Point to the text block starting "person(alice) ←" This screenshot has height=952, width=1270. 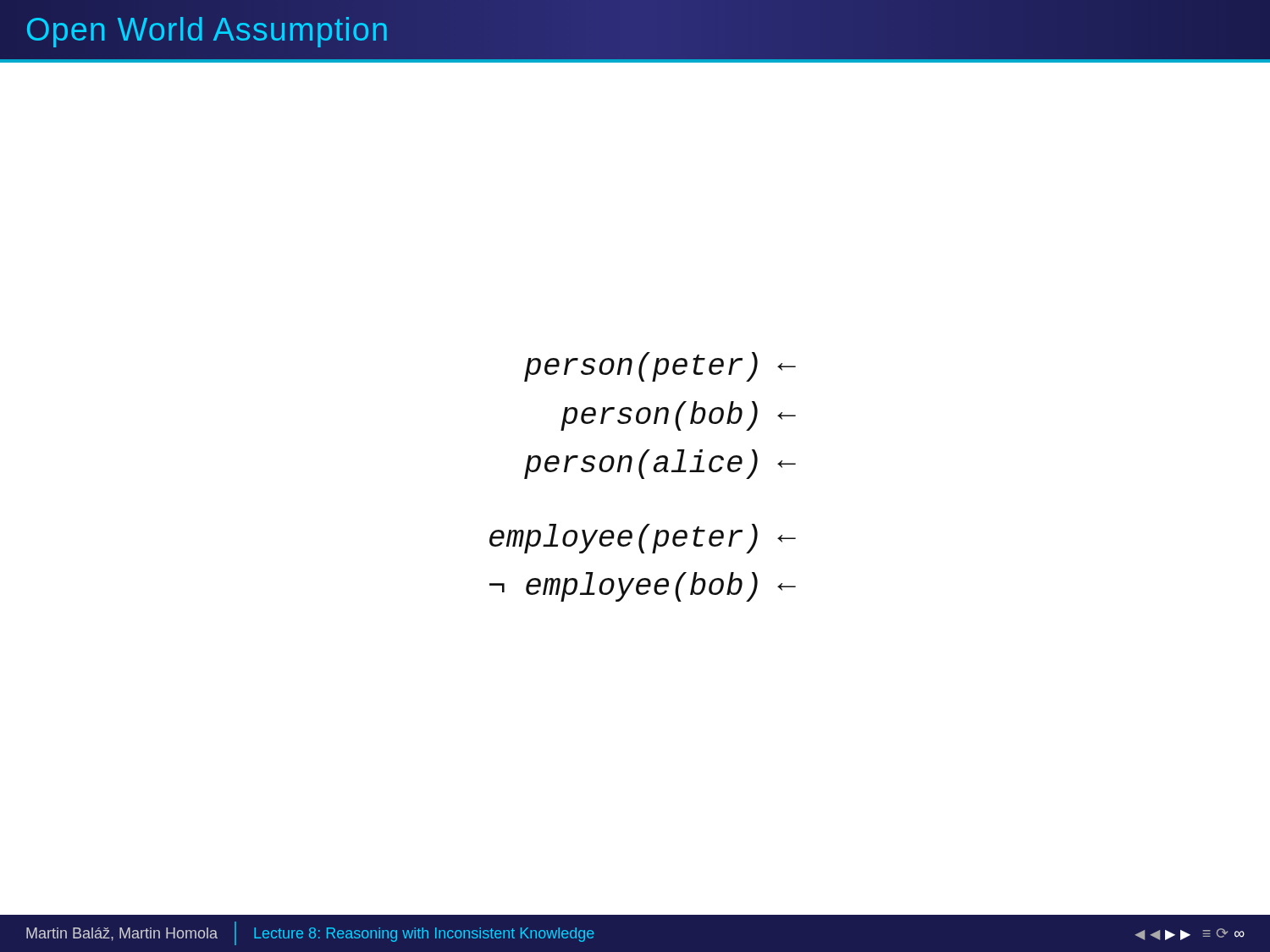point(635,465)
